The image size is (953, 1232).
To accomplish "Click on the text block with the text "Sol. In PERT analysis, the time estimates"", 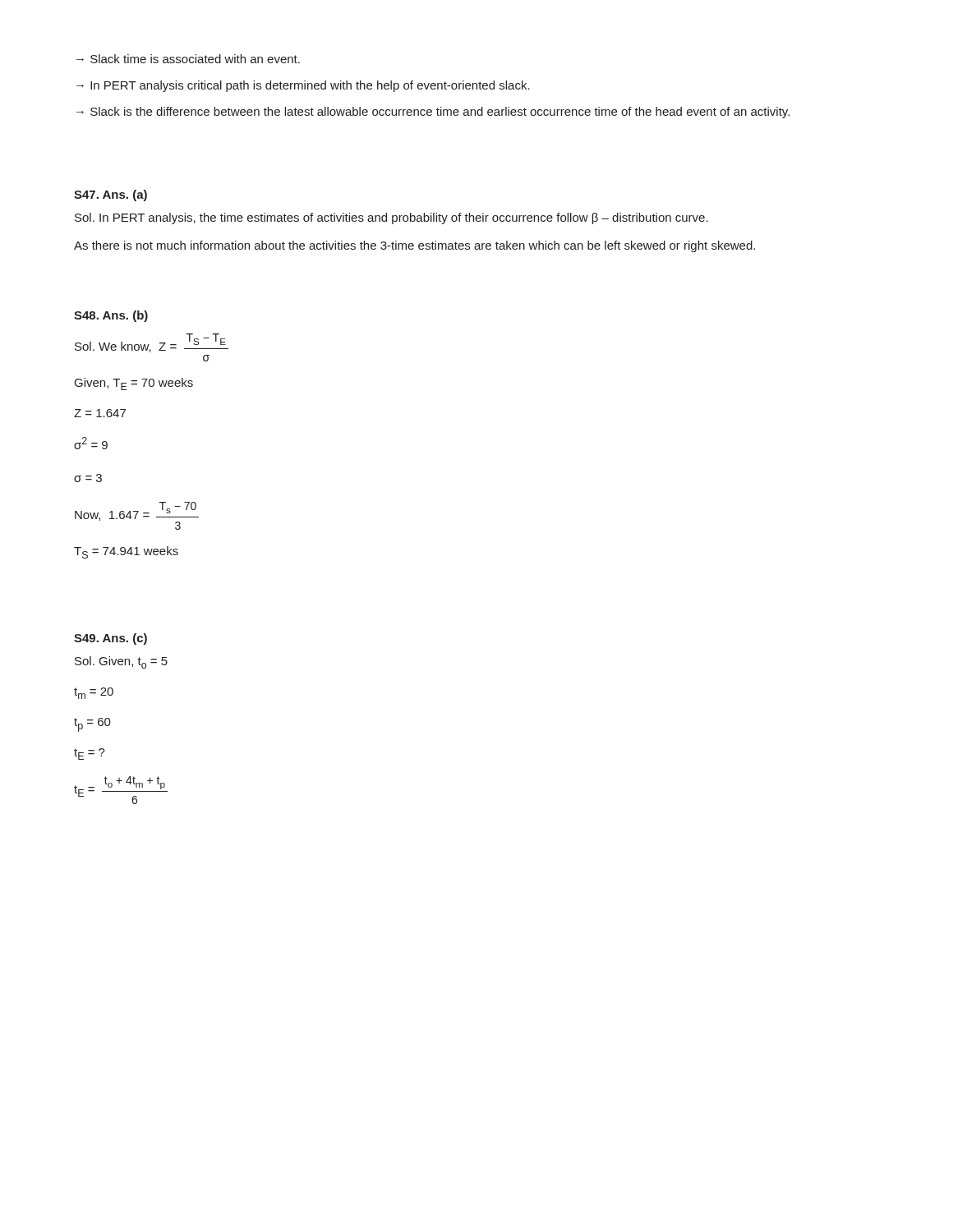I will pyautogui.click(x=391, y=217).
